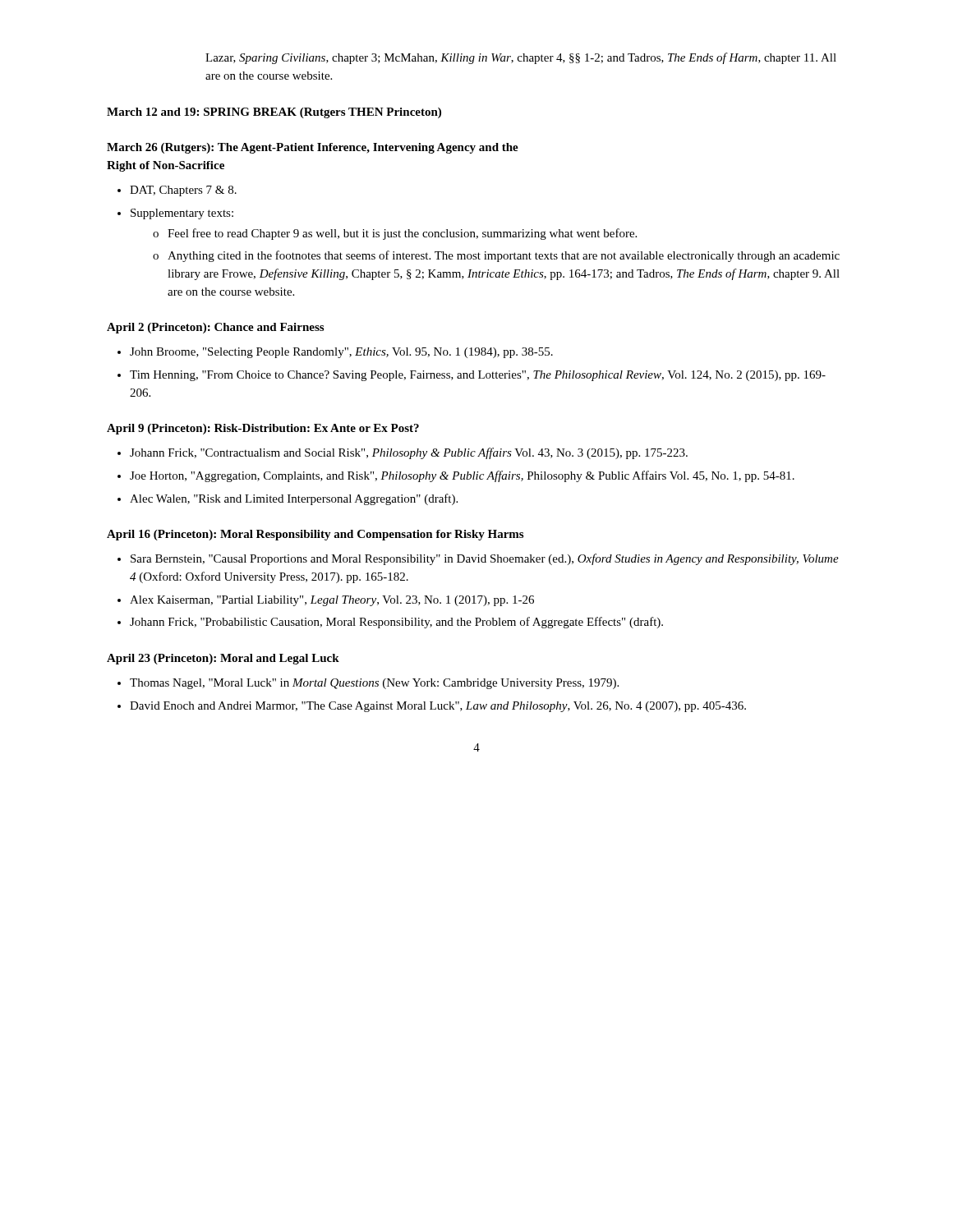Viewport: 953px width, 1232px height.
Task: Find the text starting "Thomas Nagel, "Moral Luck" in Mortal Questions"
Action: coord(375,682)
